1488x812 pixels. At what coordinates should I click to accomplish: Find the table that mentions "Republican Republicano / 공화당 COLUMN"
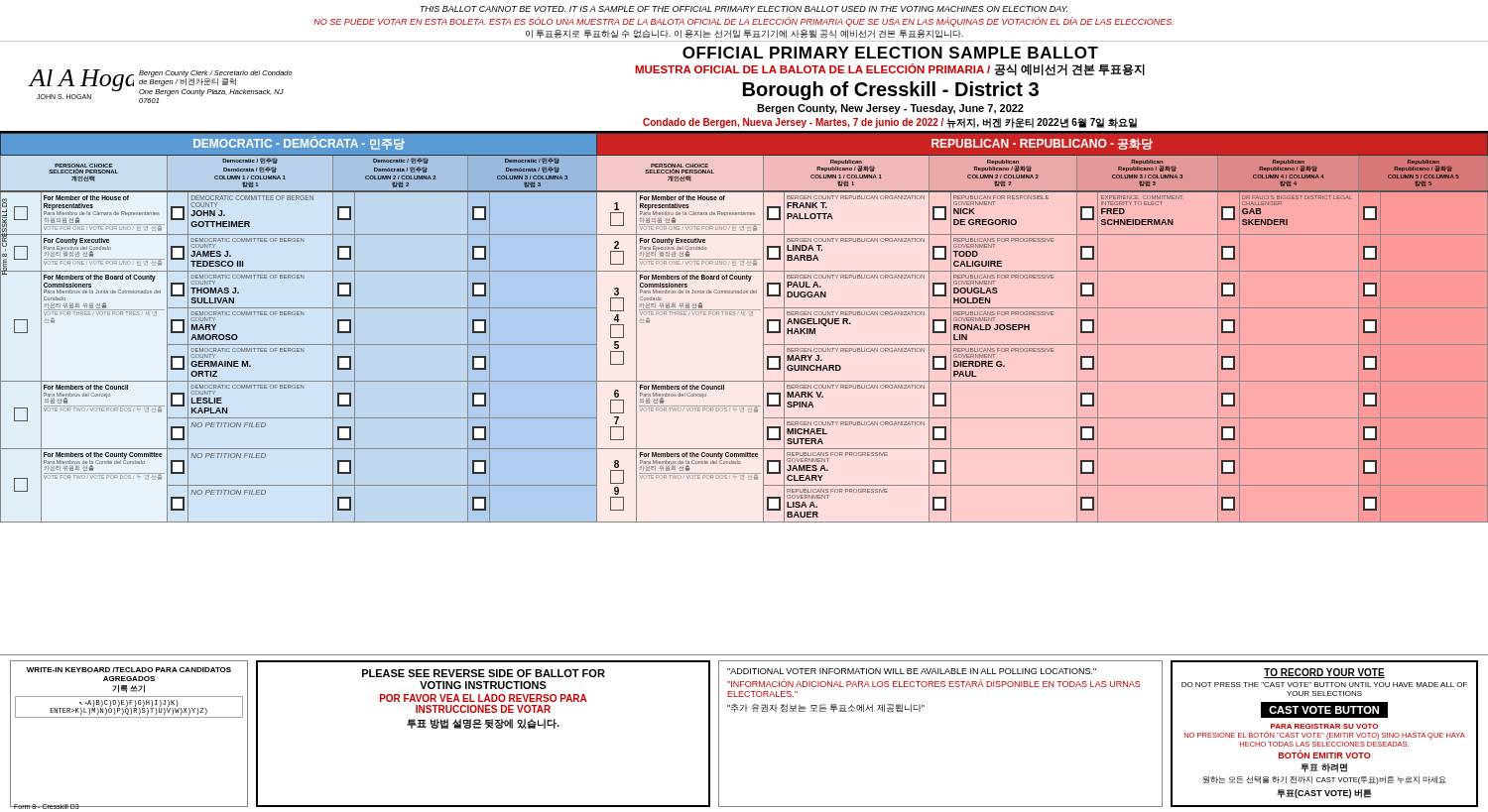(744, 328)
